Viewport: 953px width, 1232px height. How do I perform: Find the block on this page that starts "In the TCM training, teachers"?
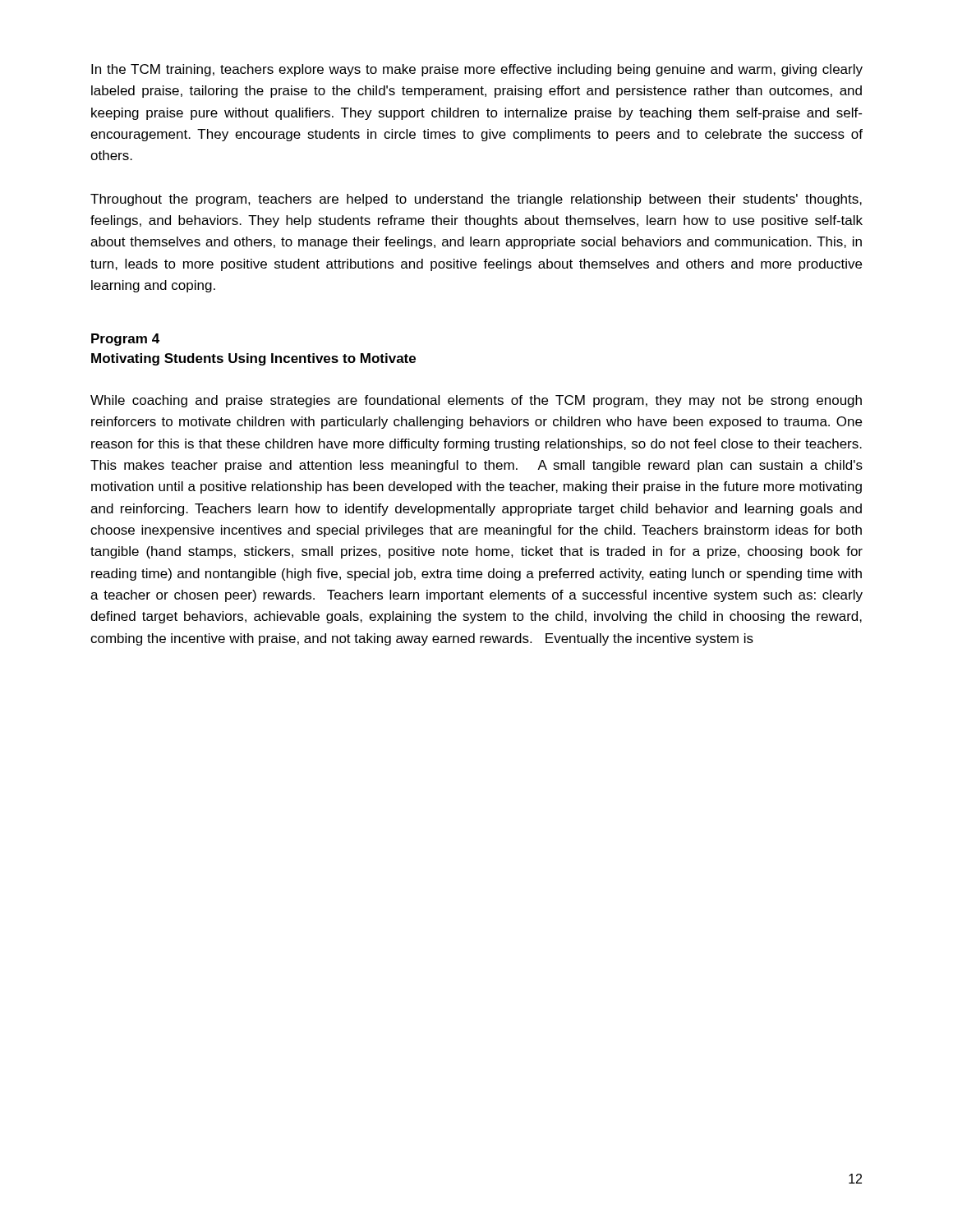[x=476, y=113]
